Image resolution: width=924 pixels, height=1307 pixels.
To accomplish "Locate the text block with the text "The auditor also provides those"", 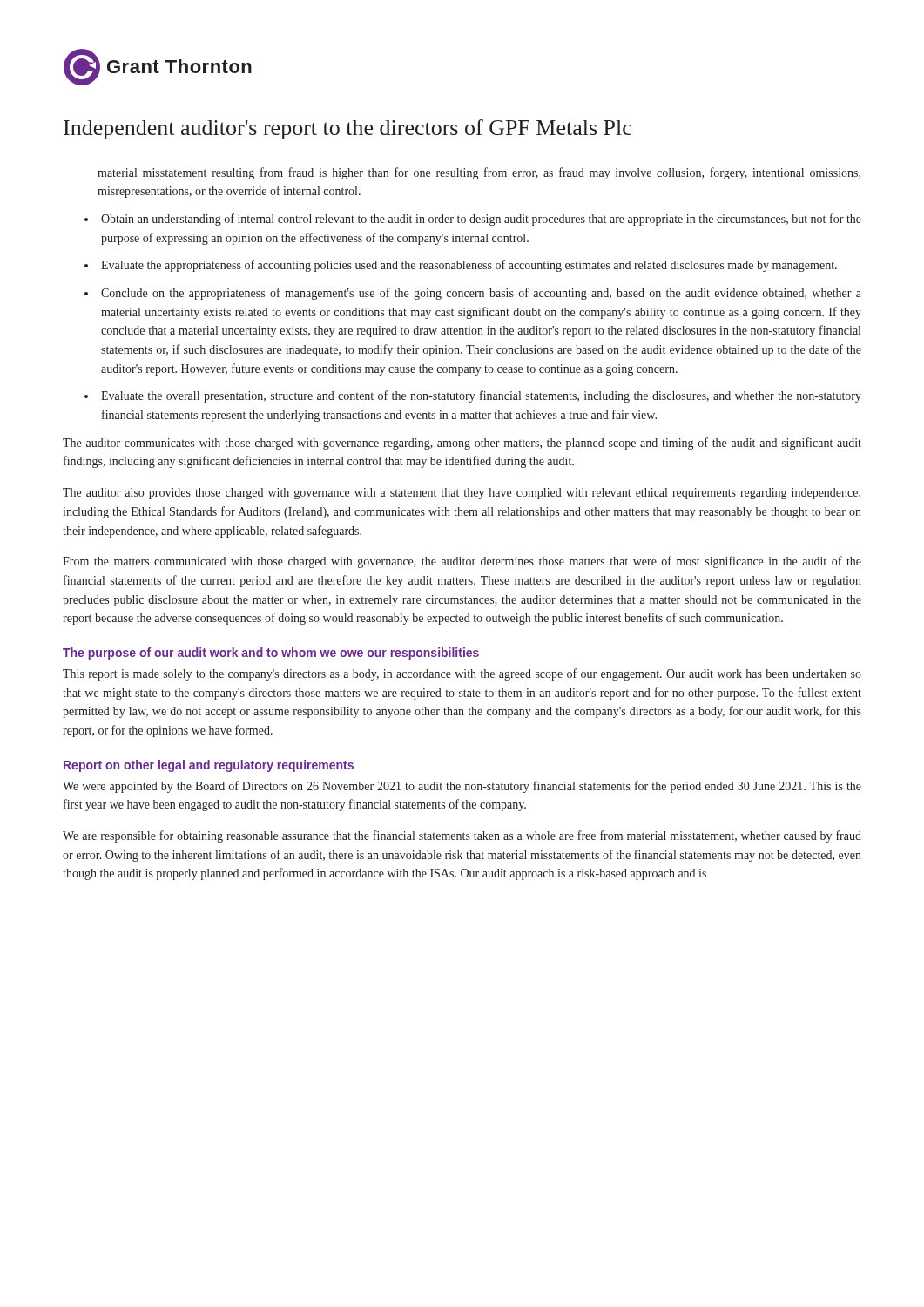I will click(462, 512).
